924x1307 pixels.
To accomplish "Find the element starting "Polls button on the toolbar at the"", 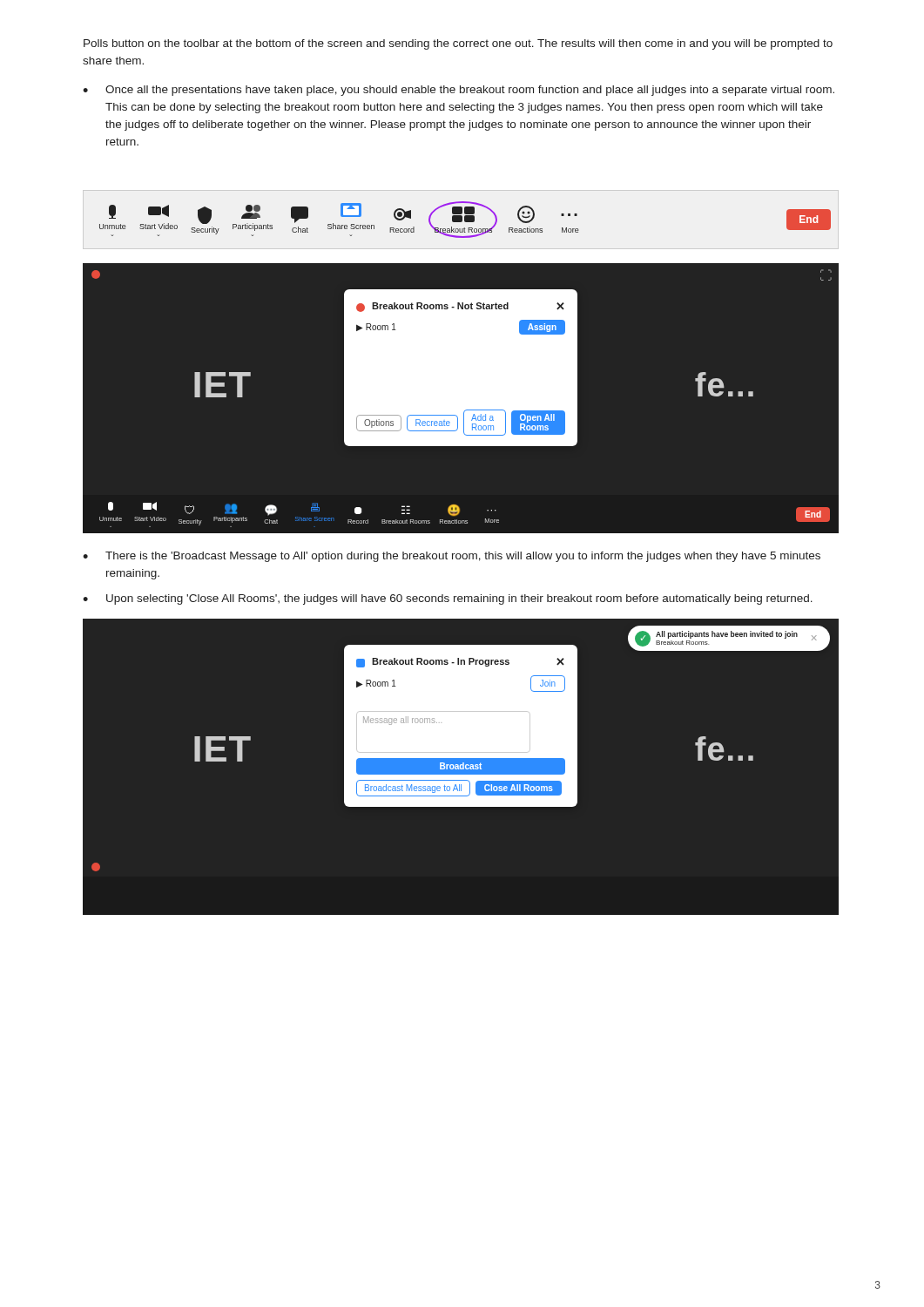I will [x=458, y=52].
